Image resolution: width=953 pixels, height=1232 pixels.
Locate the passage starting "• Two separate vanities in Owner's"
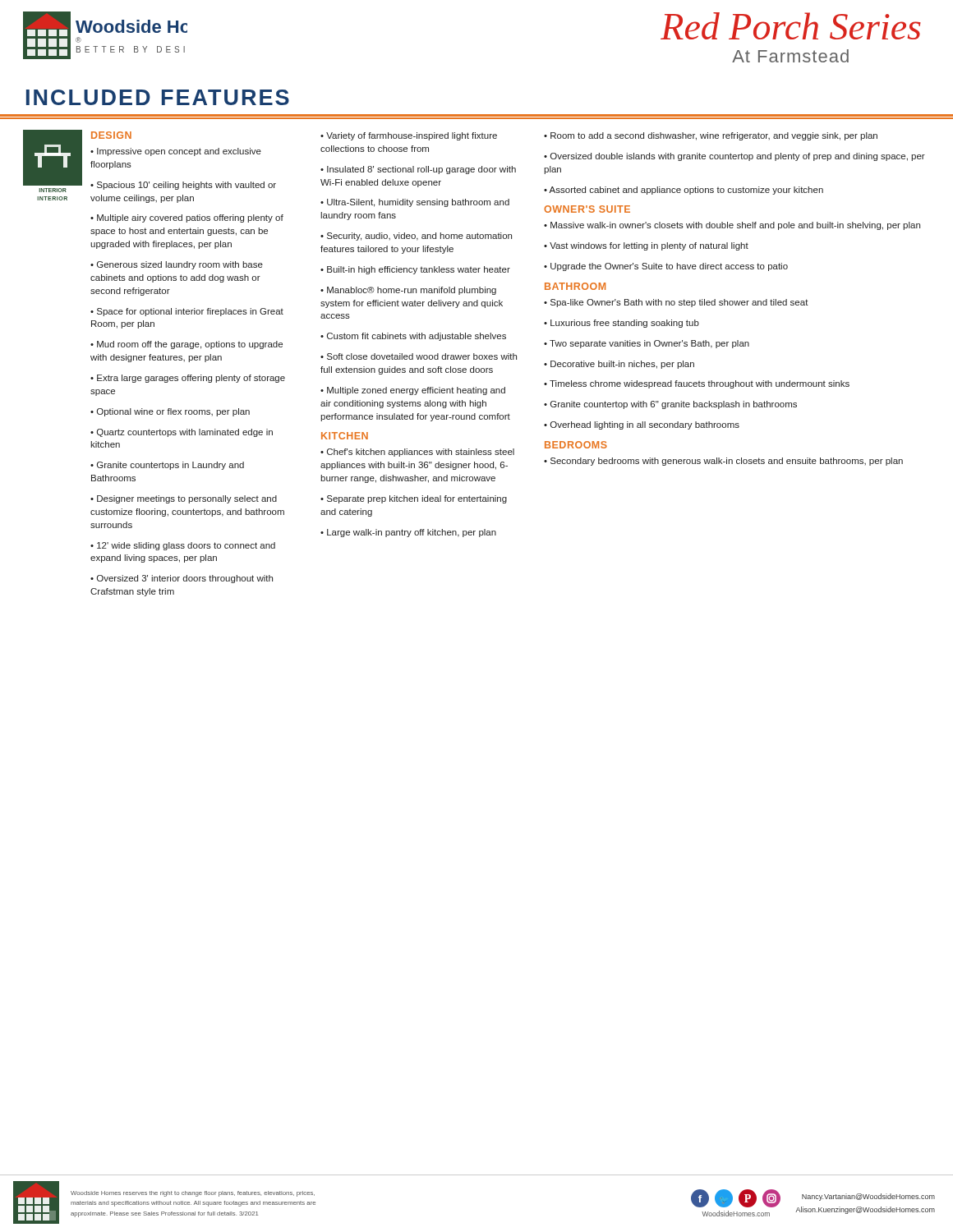(x=647, y=343)
